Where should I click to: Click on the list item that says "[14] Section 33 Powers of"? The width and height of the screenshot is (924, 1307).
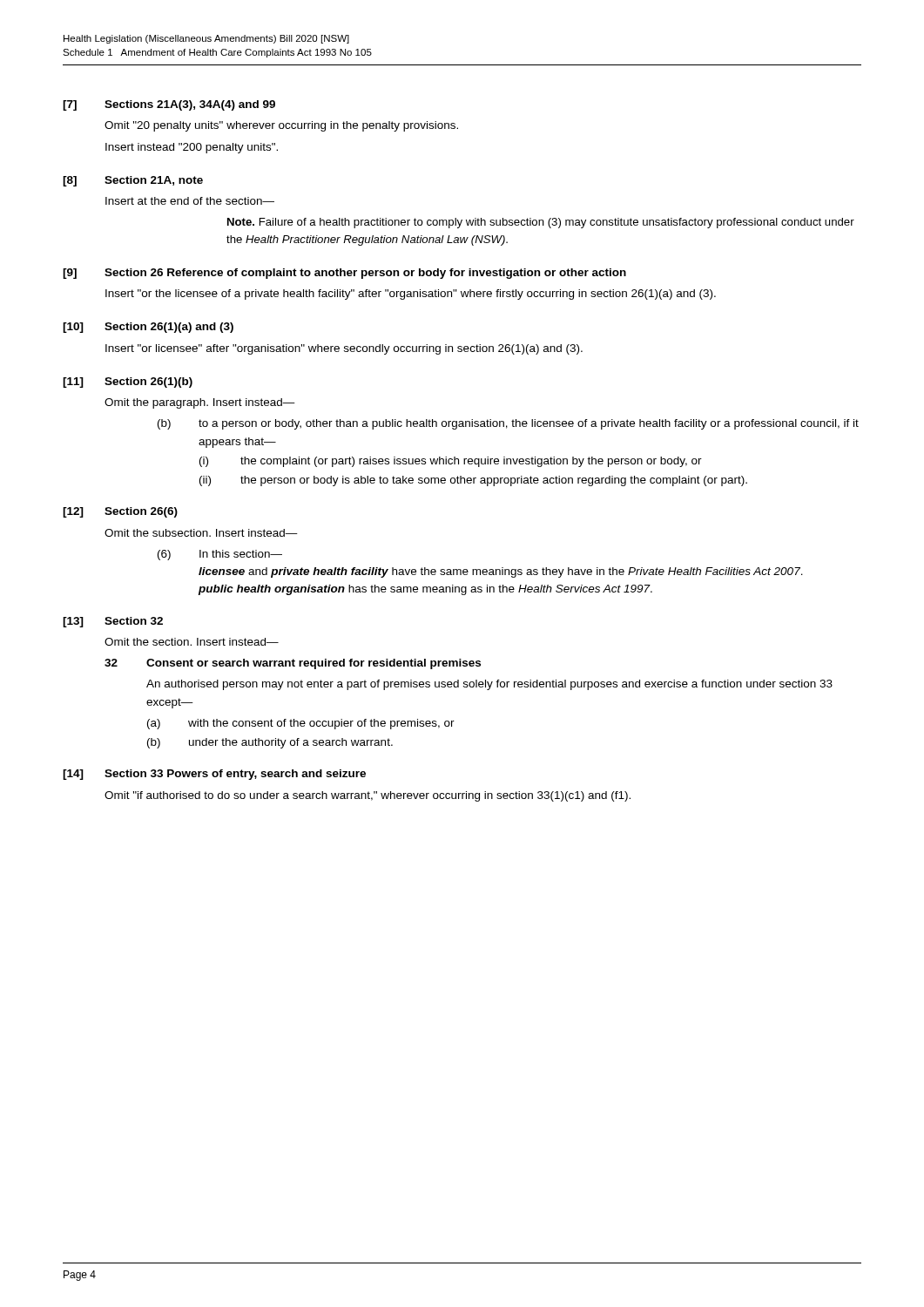pyautogui.click(x=462, y=786)
